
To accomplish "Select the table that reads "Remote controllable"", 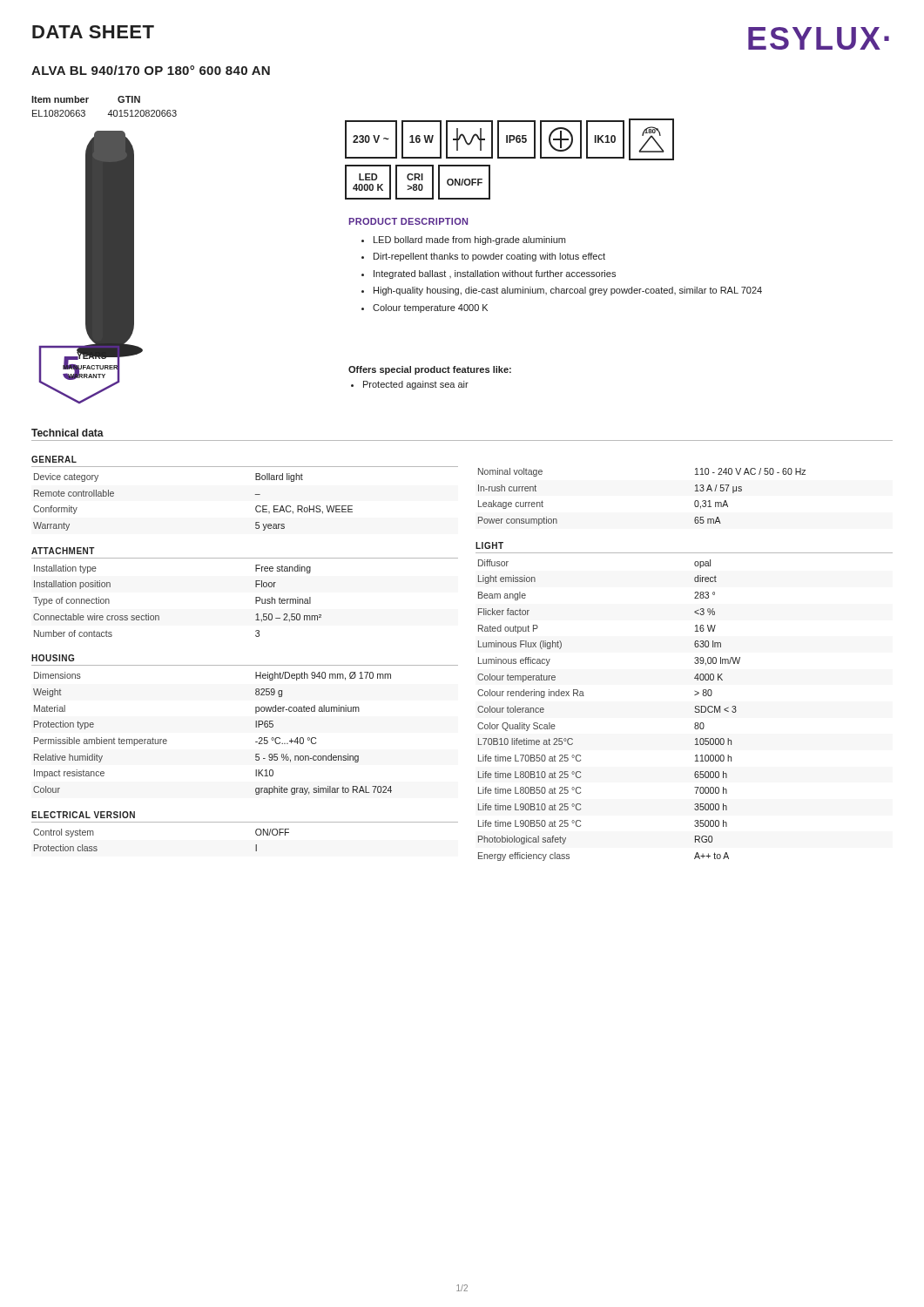I will coord(245,501).
